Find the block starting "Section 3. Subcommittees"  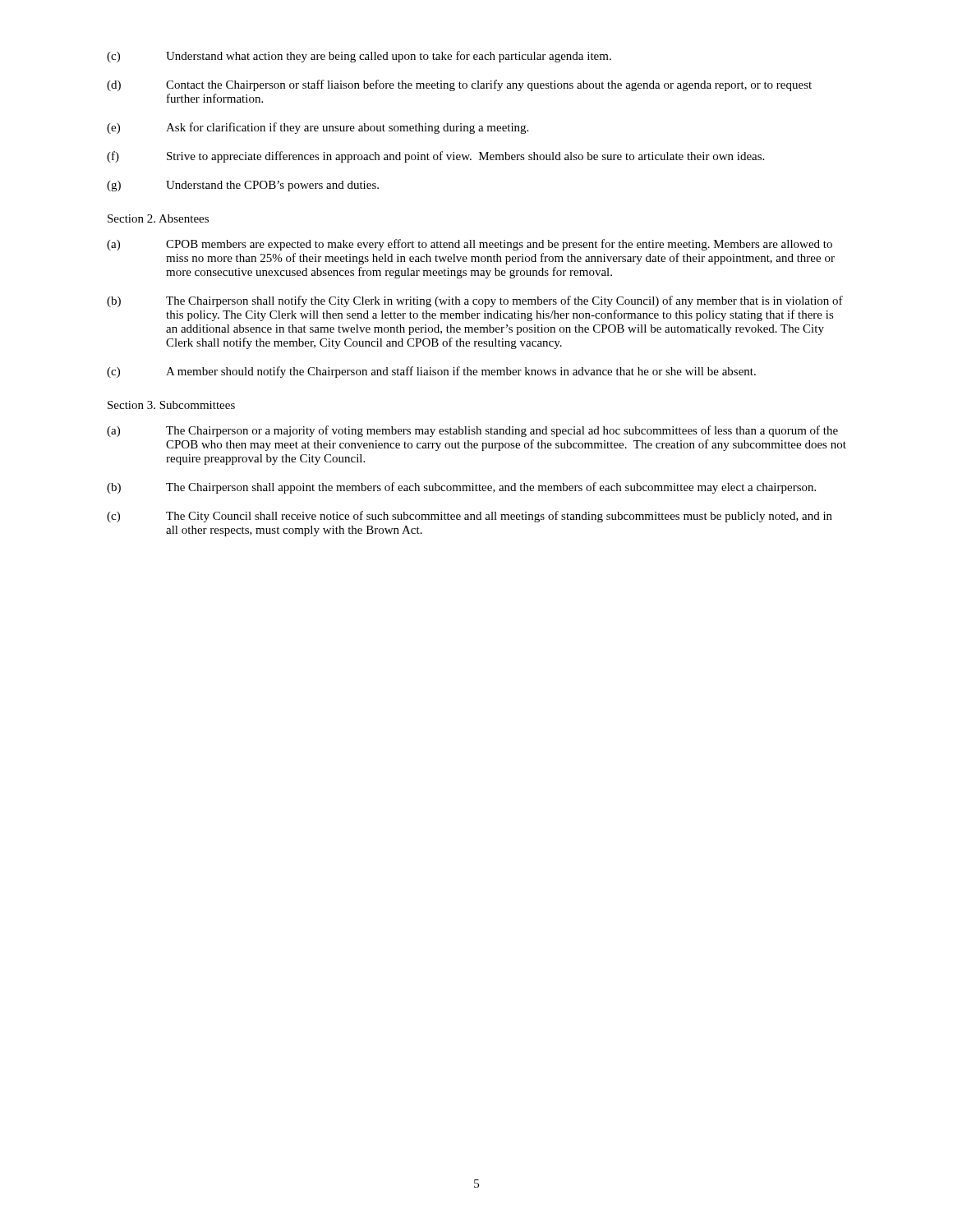pos(171,405)
